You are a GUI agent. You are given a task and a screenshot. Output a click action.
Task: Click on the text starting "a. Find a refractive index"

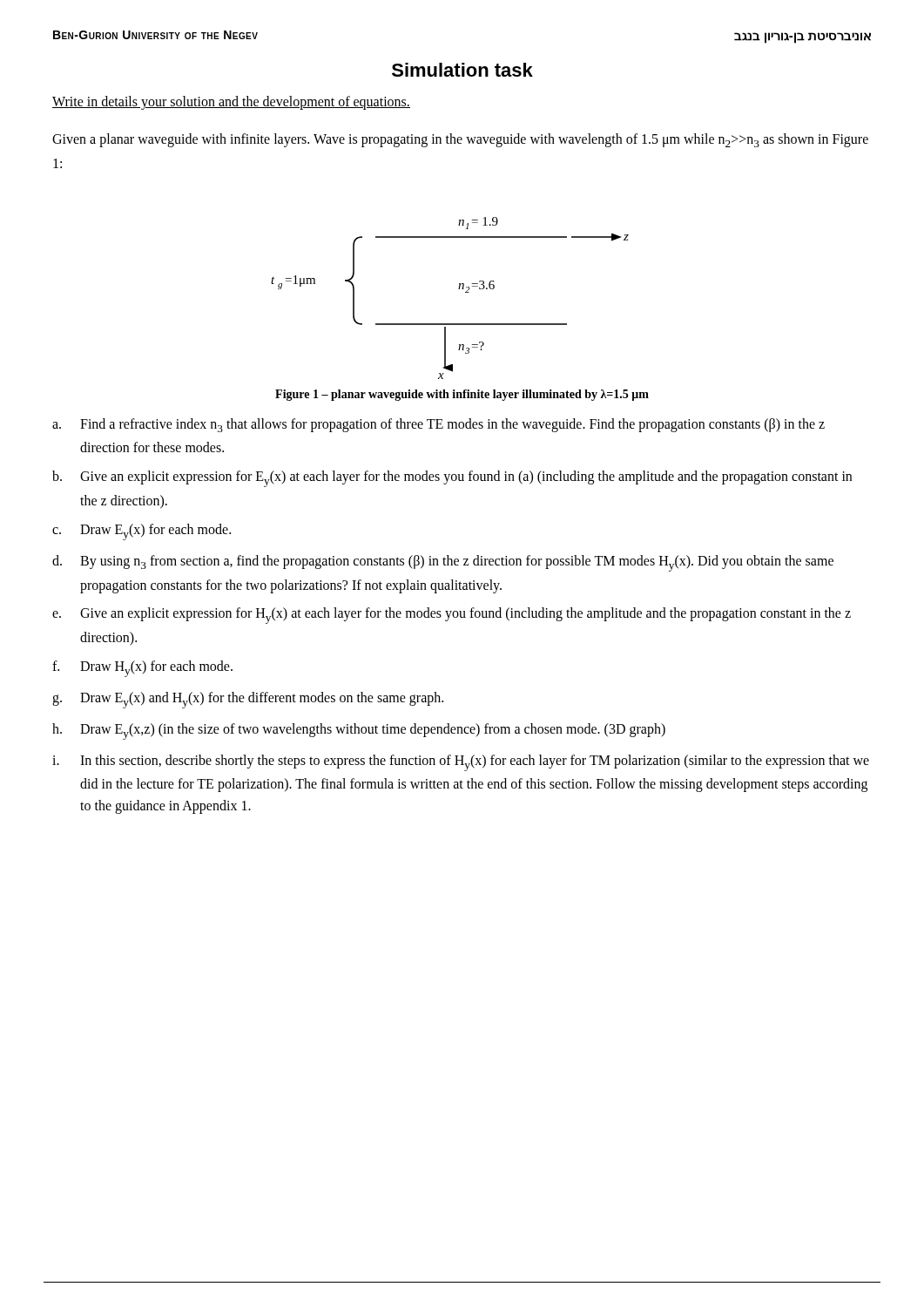pos(462,436)
